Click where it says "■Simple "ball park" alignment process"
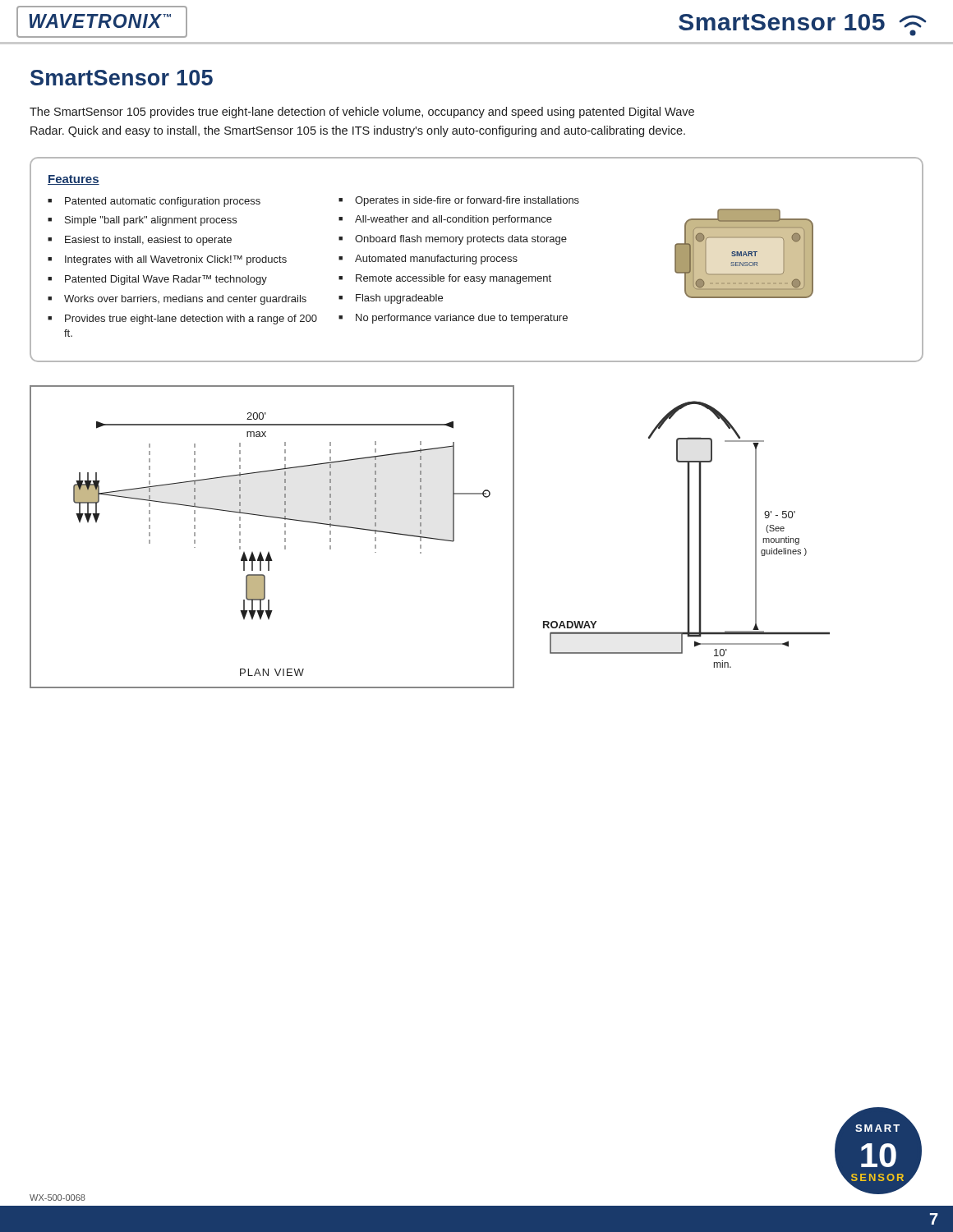Image resolution: width=953 pixels, height=1232 pixels. pyautogui.click(x=142, y=220)
